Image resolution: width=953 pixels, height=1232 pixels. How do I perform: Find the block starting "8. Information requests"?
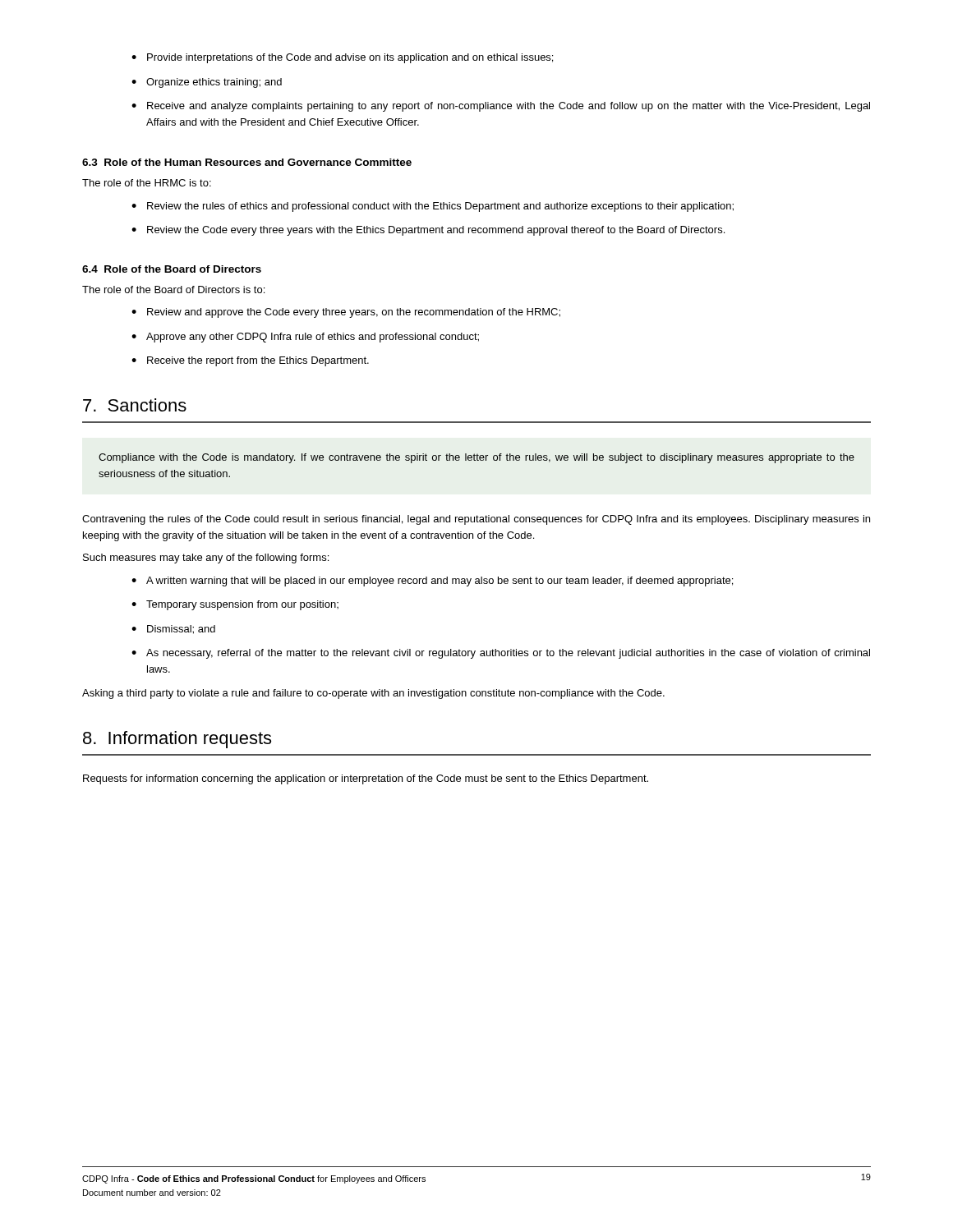click(x=177, y=740)
